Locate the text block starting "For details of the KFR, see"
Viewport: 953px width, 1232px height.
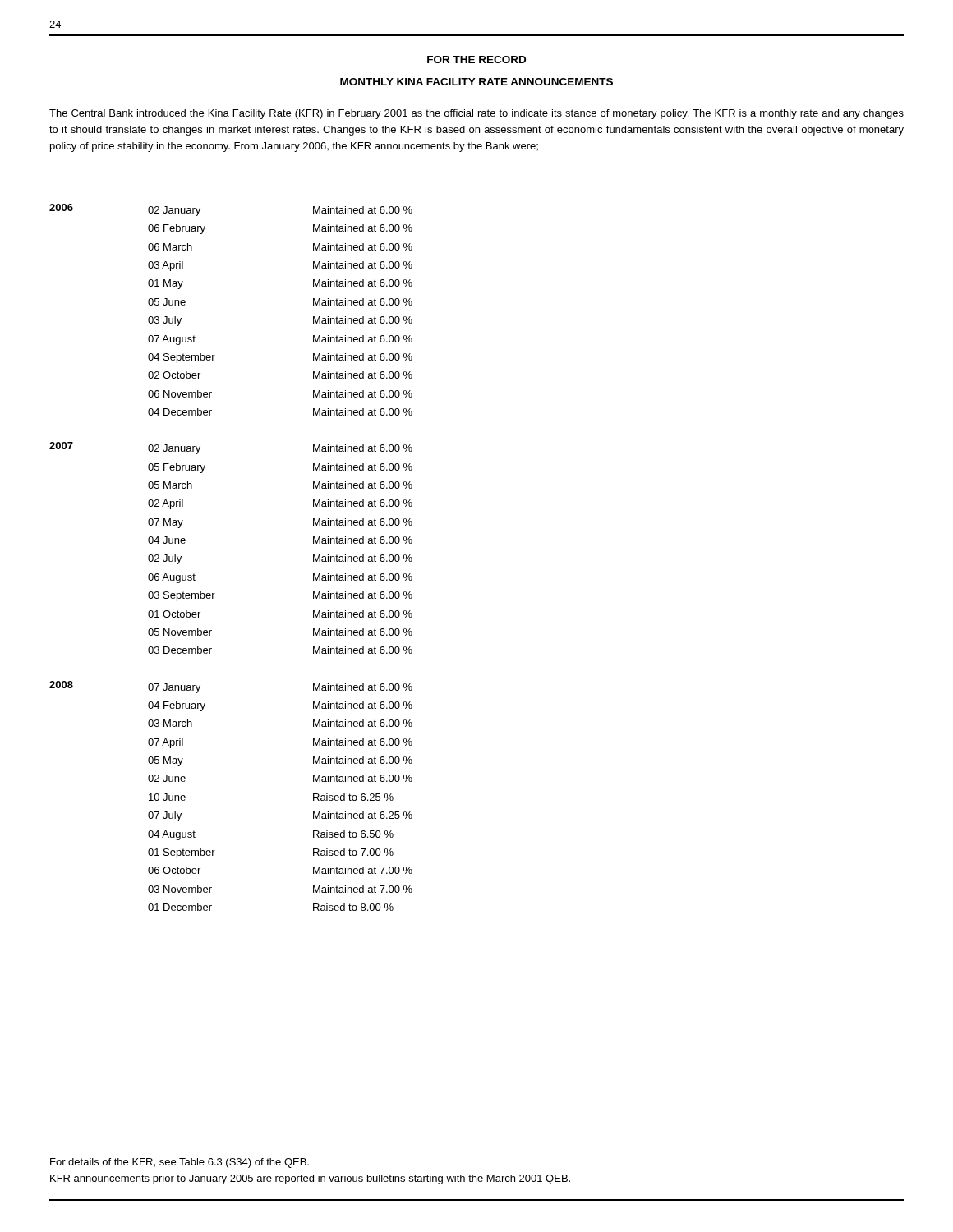(310, 1170)
